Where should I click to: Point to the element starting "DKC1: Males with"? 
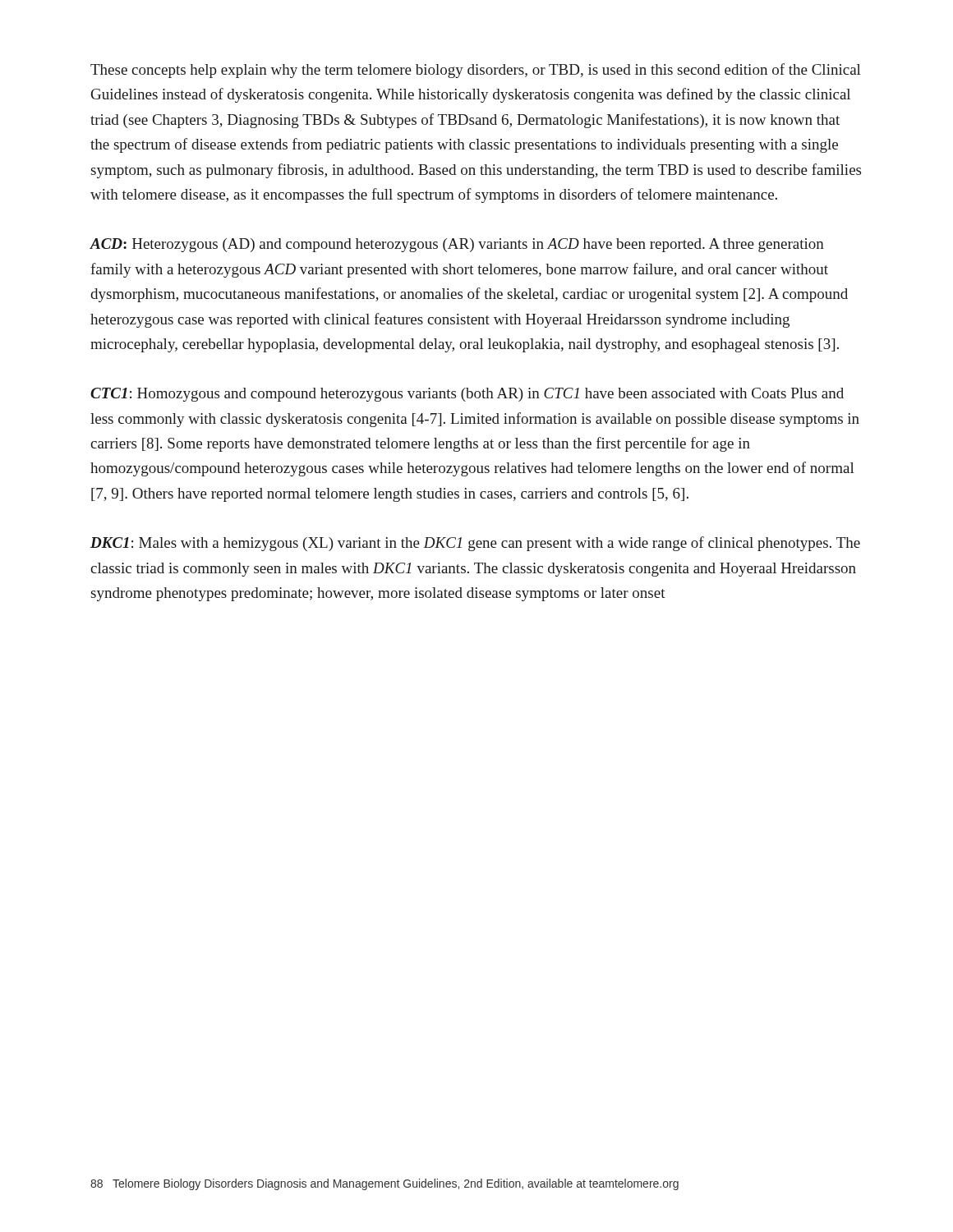(475, 568)
